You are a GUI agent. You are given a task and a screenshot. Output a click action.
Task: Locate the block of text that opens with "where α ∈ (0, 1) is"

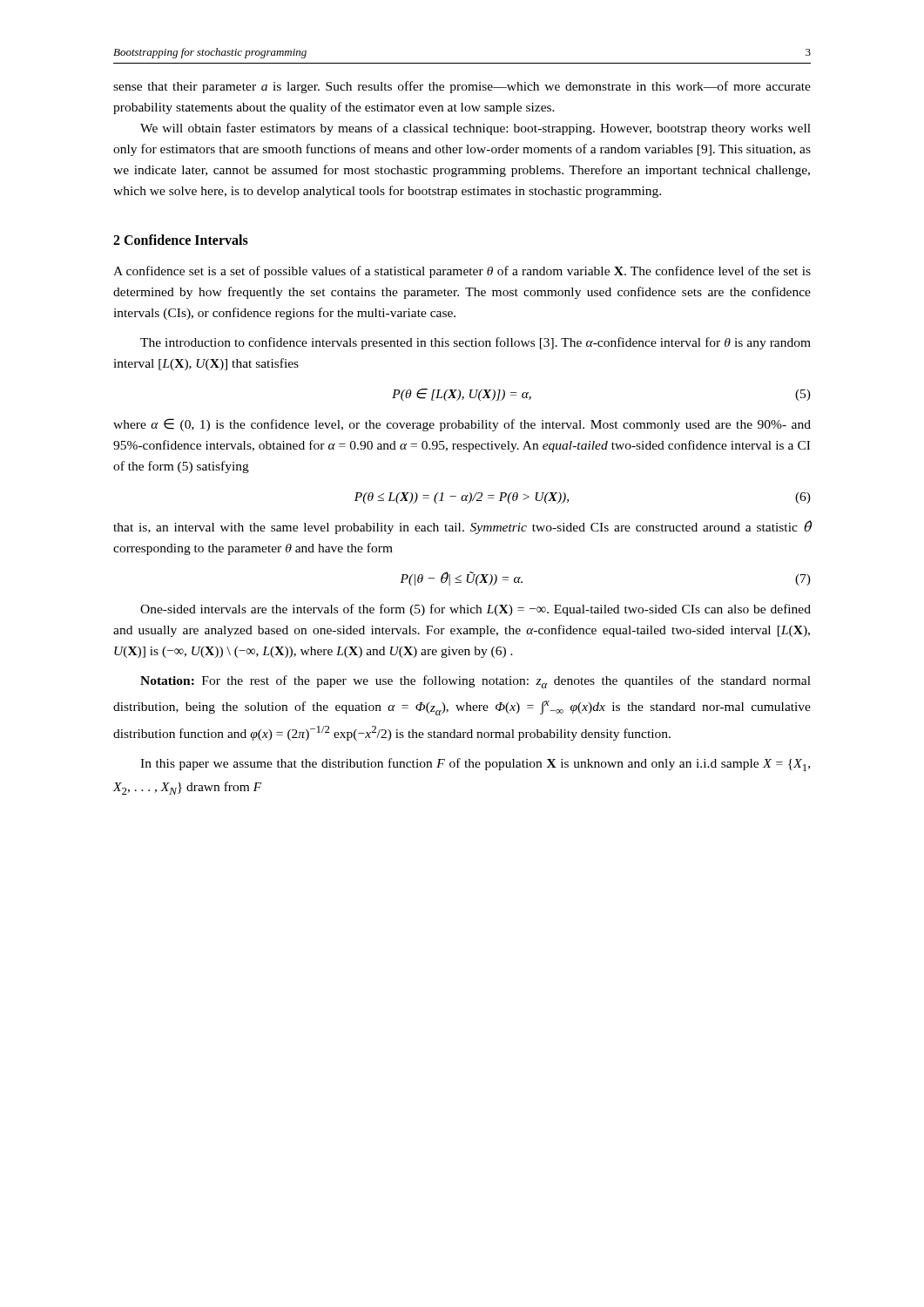(462, 445)
